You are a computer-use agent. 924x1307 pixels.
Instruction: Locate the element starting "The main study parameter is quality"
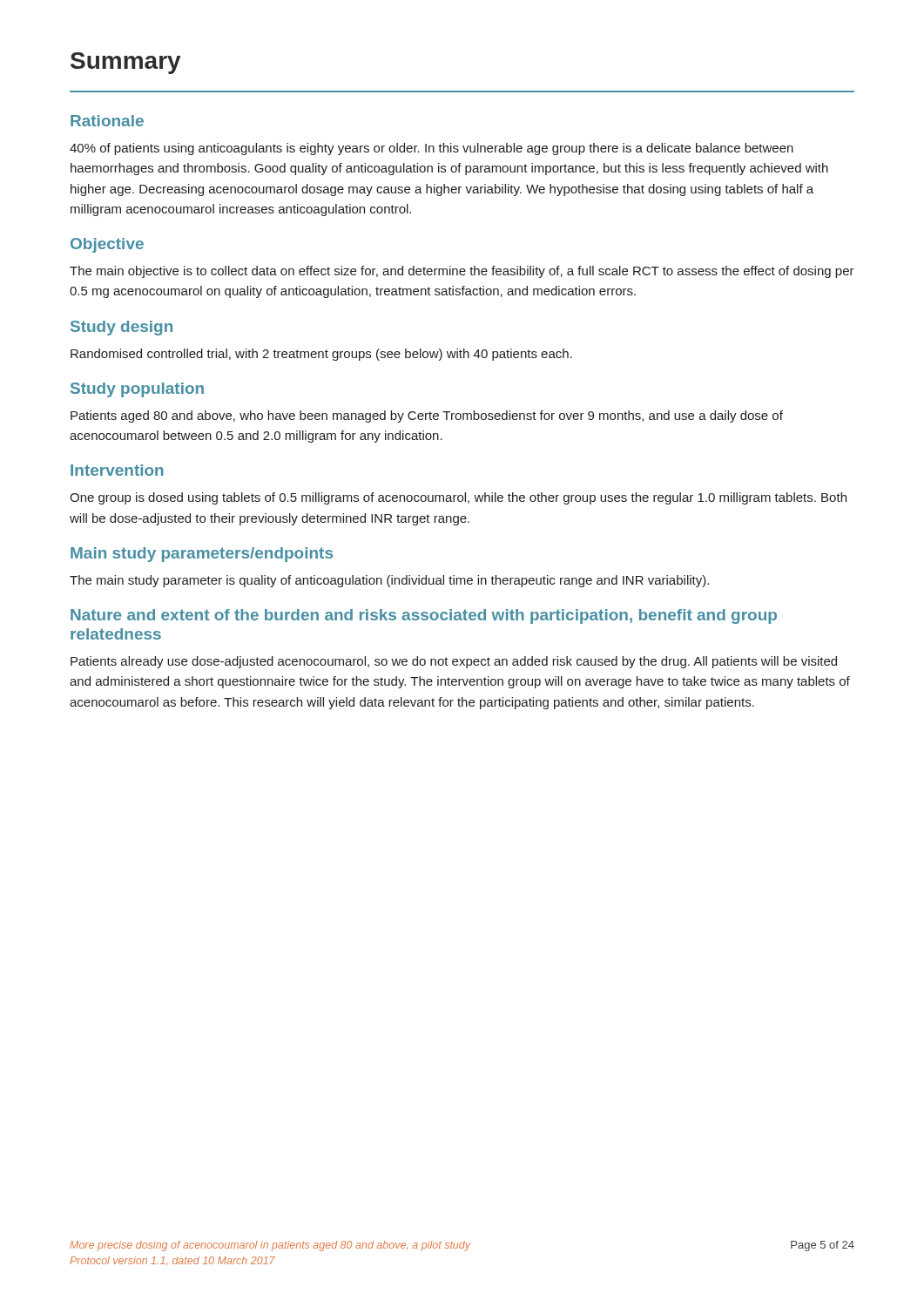(462, 580)
